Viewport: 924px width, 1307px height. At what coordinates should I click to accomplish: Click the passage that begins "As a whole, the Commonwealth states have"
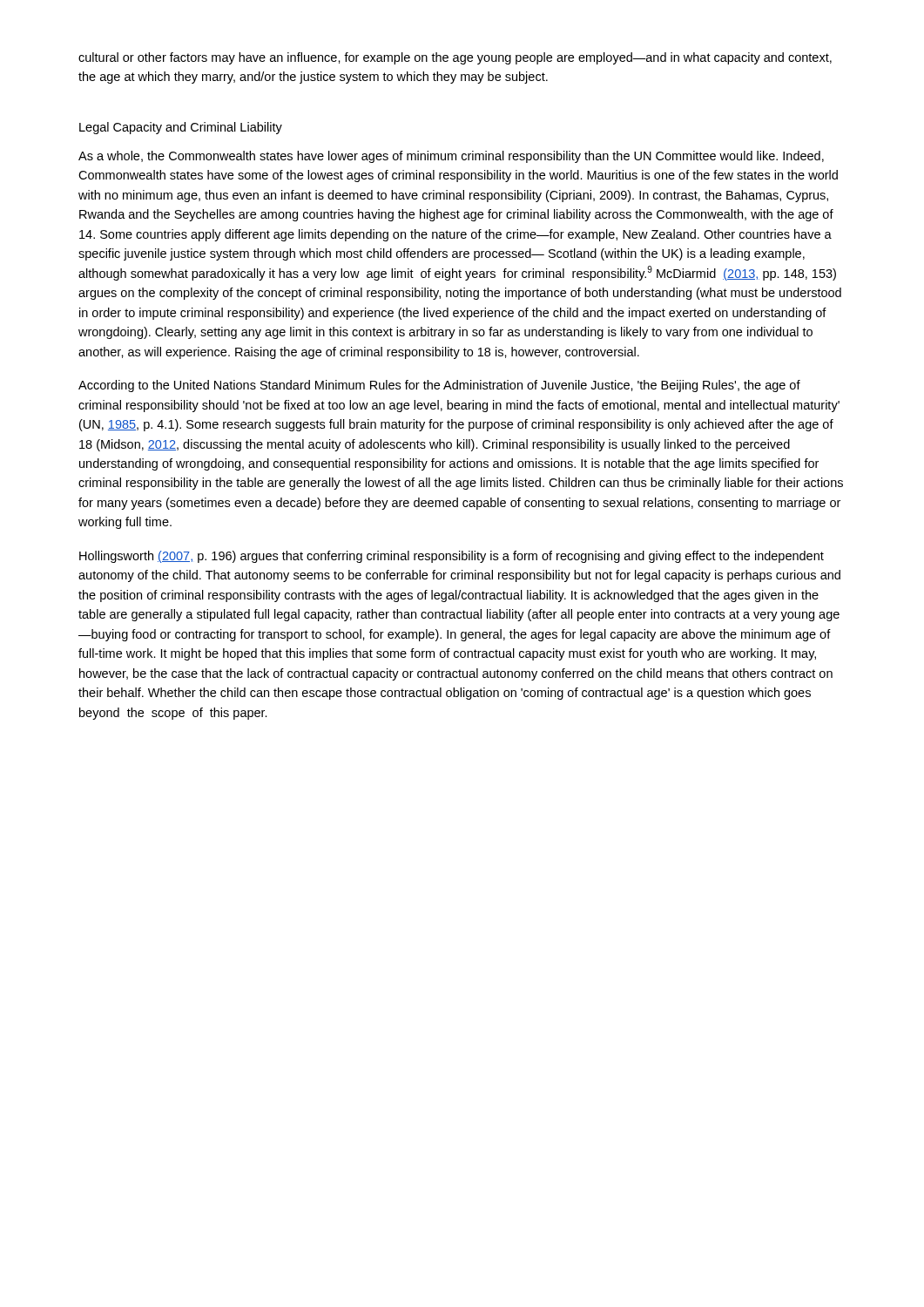(460, 254)
